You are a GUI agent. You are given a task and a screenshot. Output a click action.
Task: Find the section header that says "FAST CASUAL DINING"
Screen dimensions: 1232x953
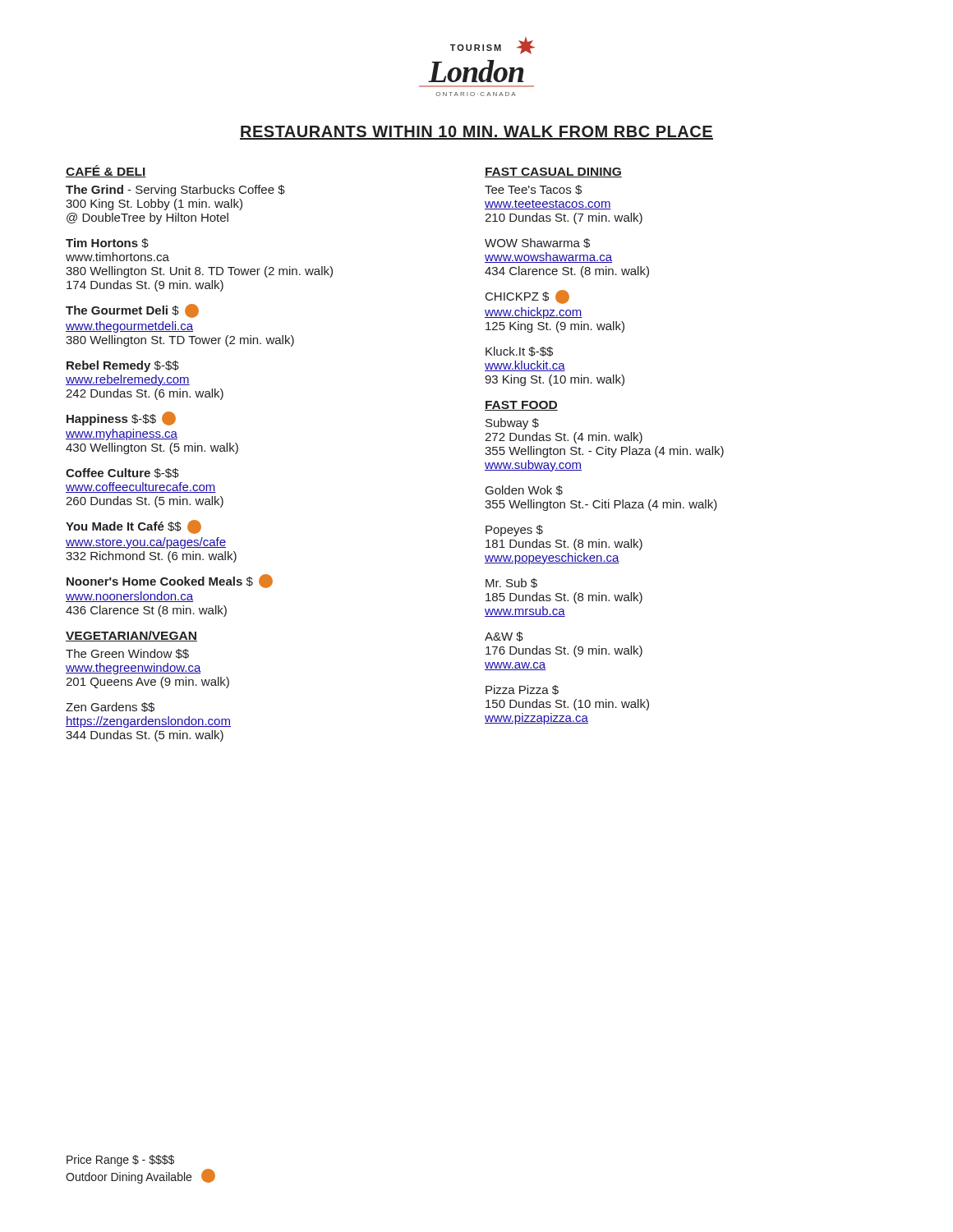[x=553, y=171]
